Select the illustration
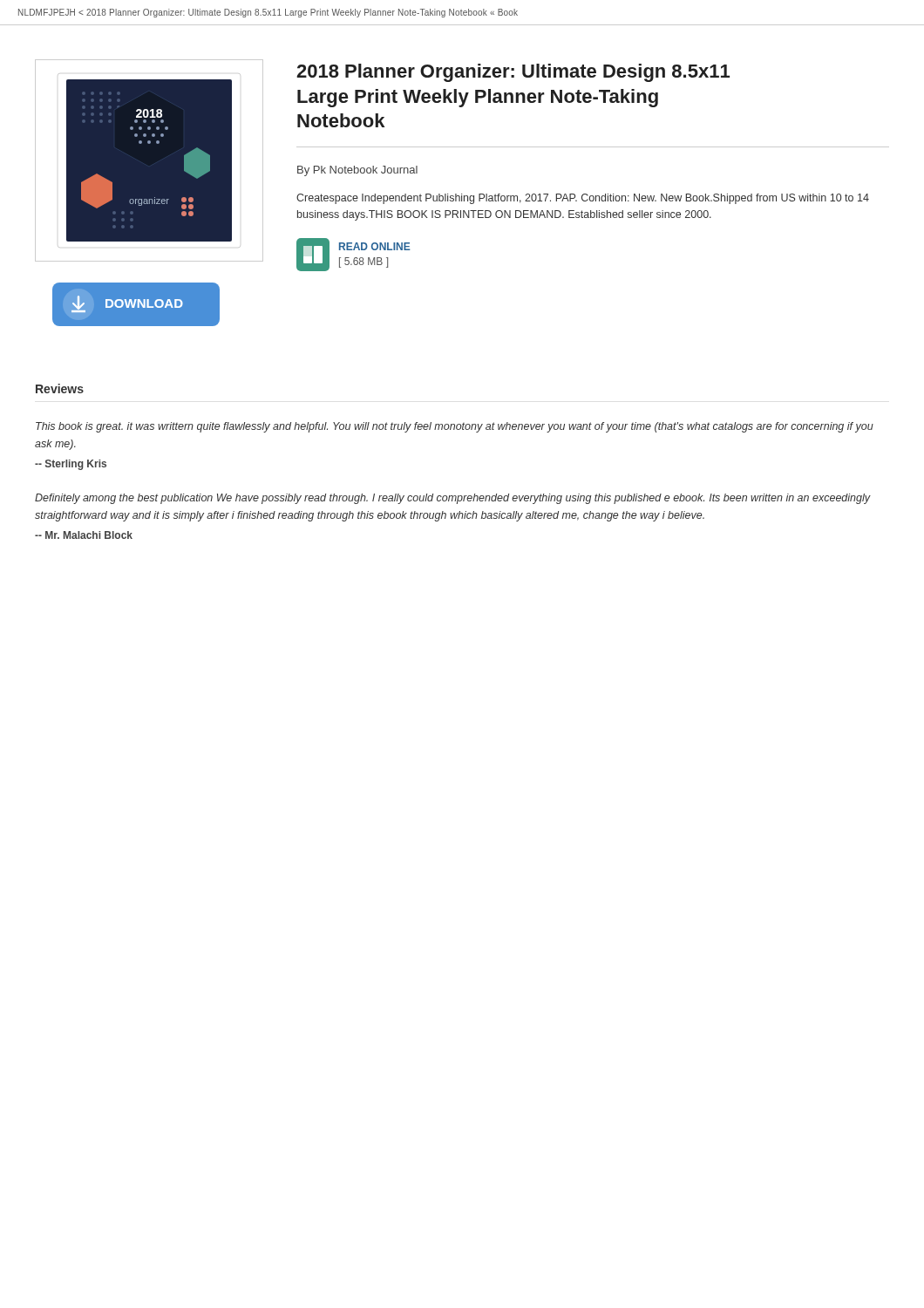 tap(149, 160)
